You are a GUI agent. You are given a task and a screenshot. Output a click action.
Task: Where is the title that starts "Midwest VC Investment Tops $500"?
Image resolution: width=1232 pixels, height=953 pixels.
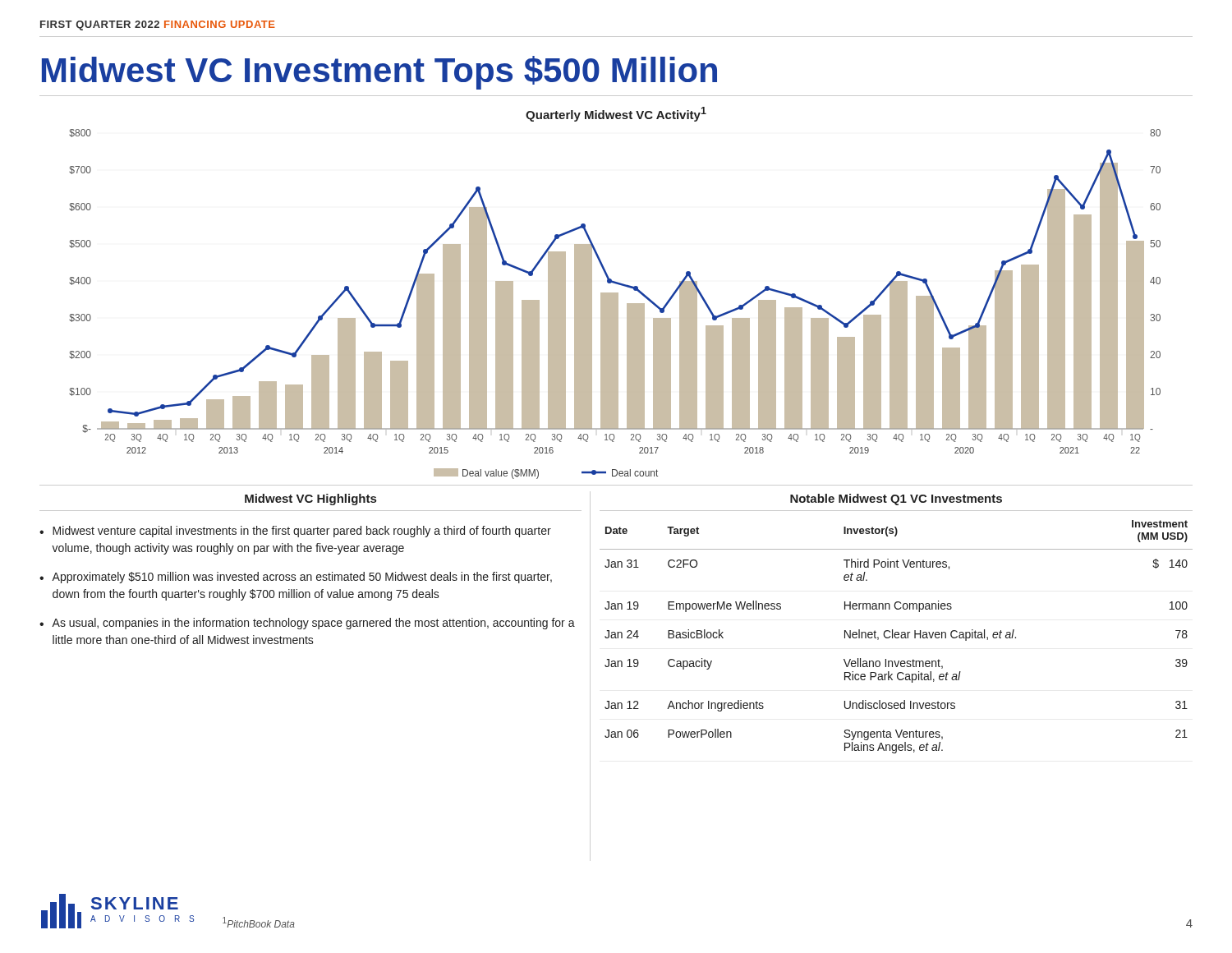pos(616,71)
